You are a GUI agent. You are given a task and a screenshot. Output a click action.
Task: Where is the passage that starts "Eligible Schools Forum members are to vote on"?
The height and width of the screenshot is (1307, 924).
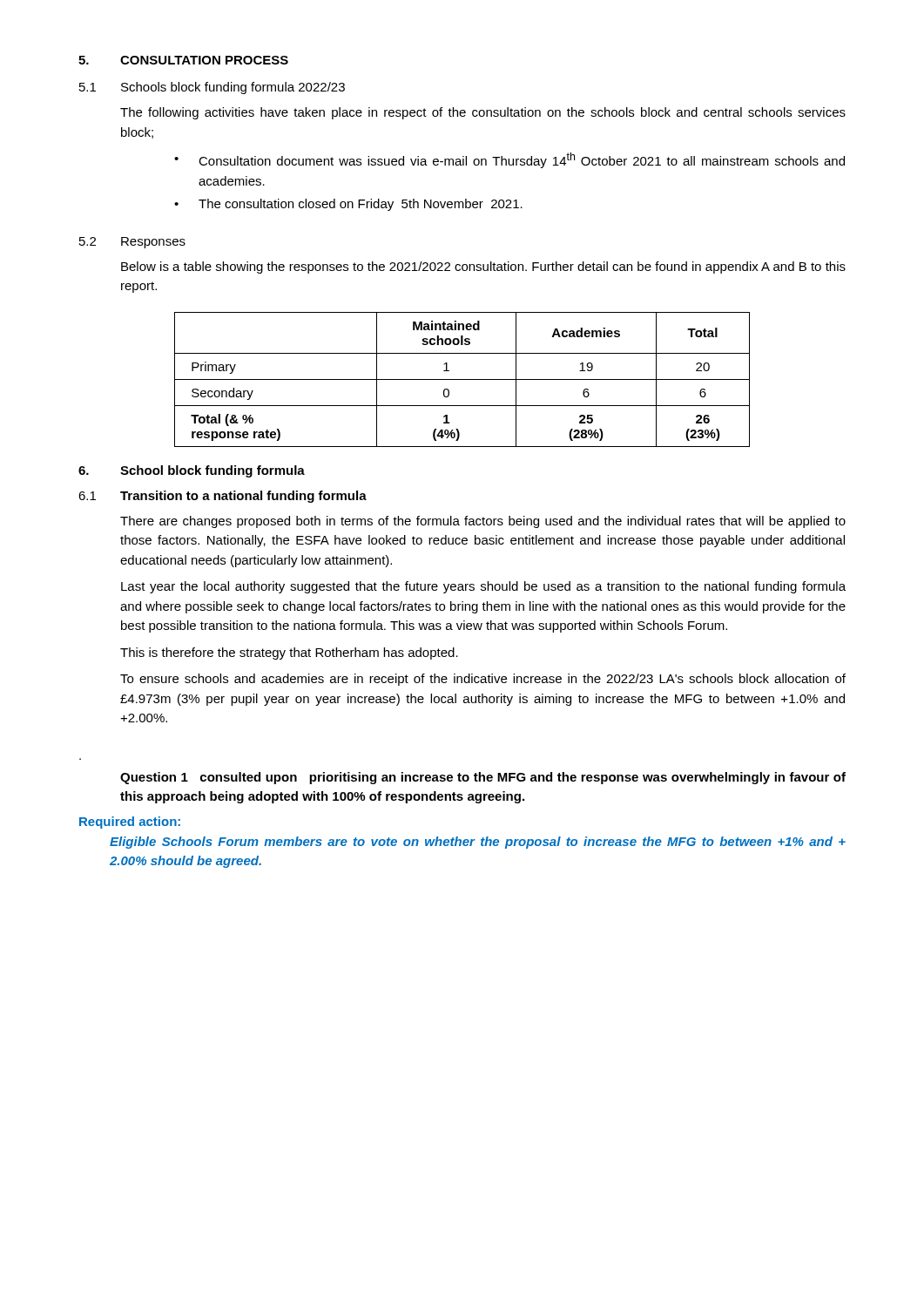coord(478,851)
